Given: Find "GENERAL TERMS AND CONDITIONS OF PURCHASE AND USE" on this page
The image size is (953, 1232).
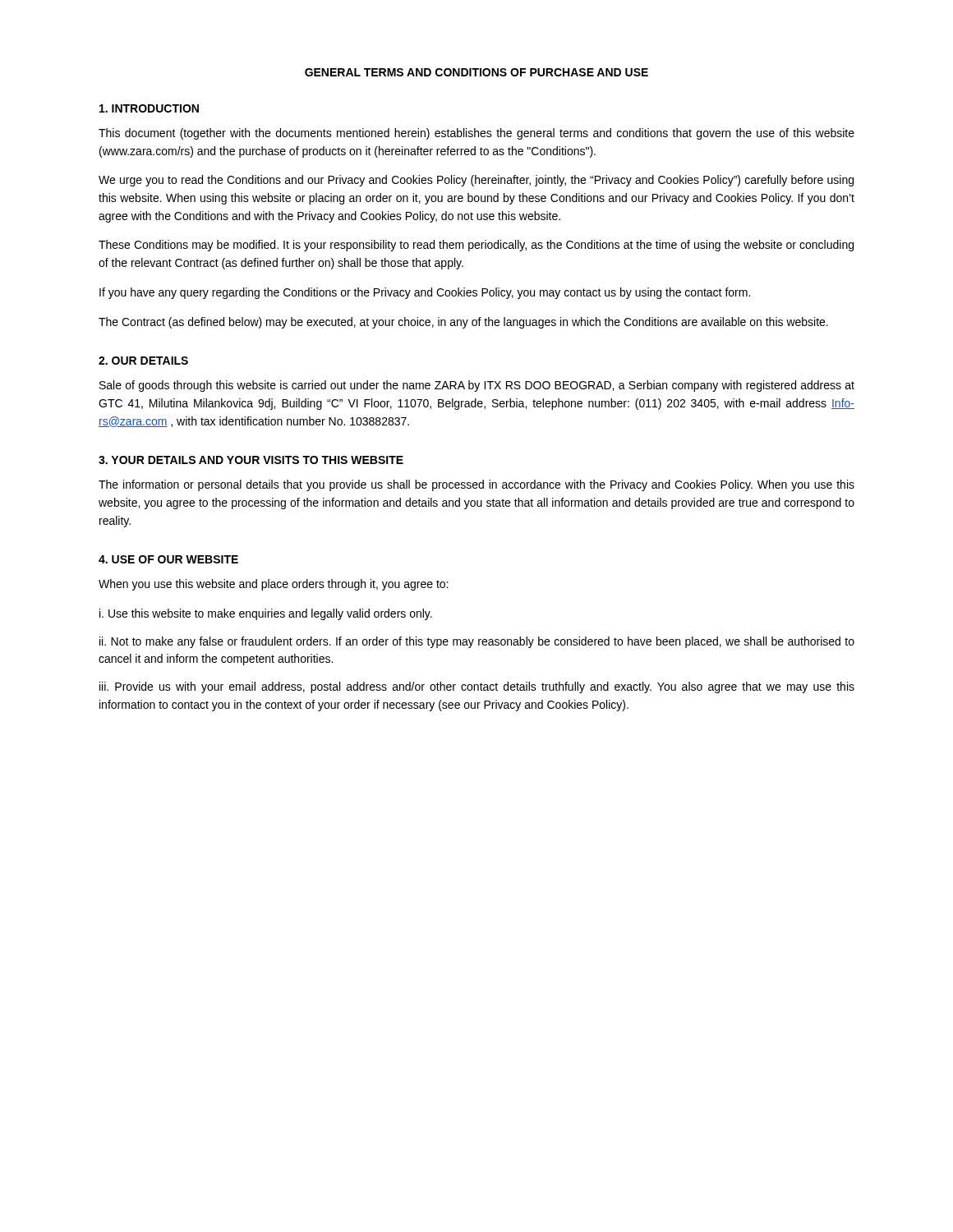Looking at the screenshot, I should click(x=476, y=72).
